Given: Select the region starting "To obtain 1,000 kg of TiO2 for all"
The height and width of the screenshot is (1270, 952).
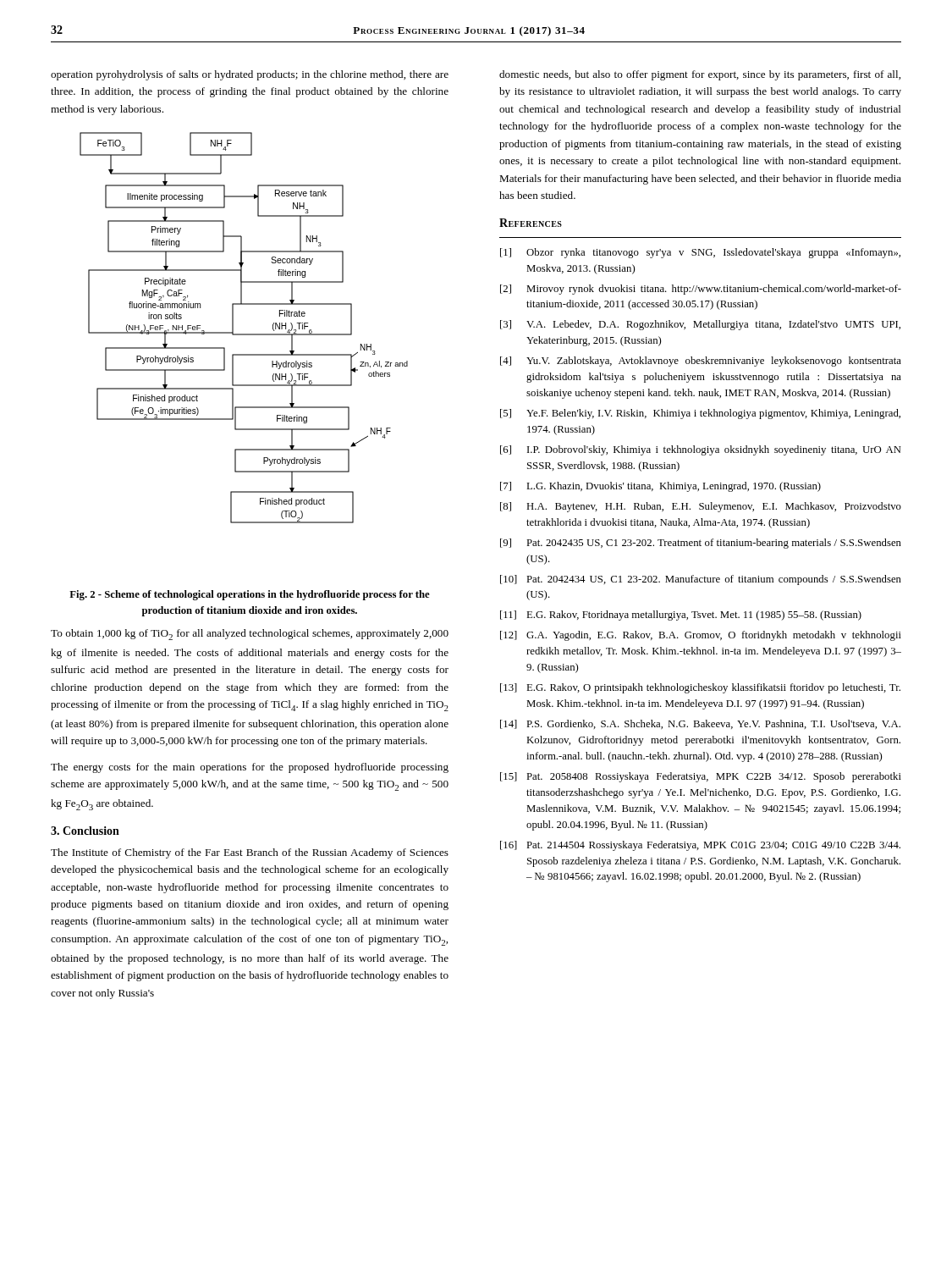Looking at the screenshot, I should click(250, 687).
